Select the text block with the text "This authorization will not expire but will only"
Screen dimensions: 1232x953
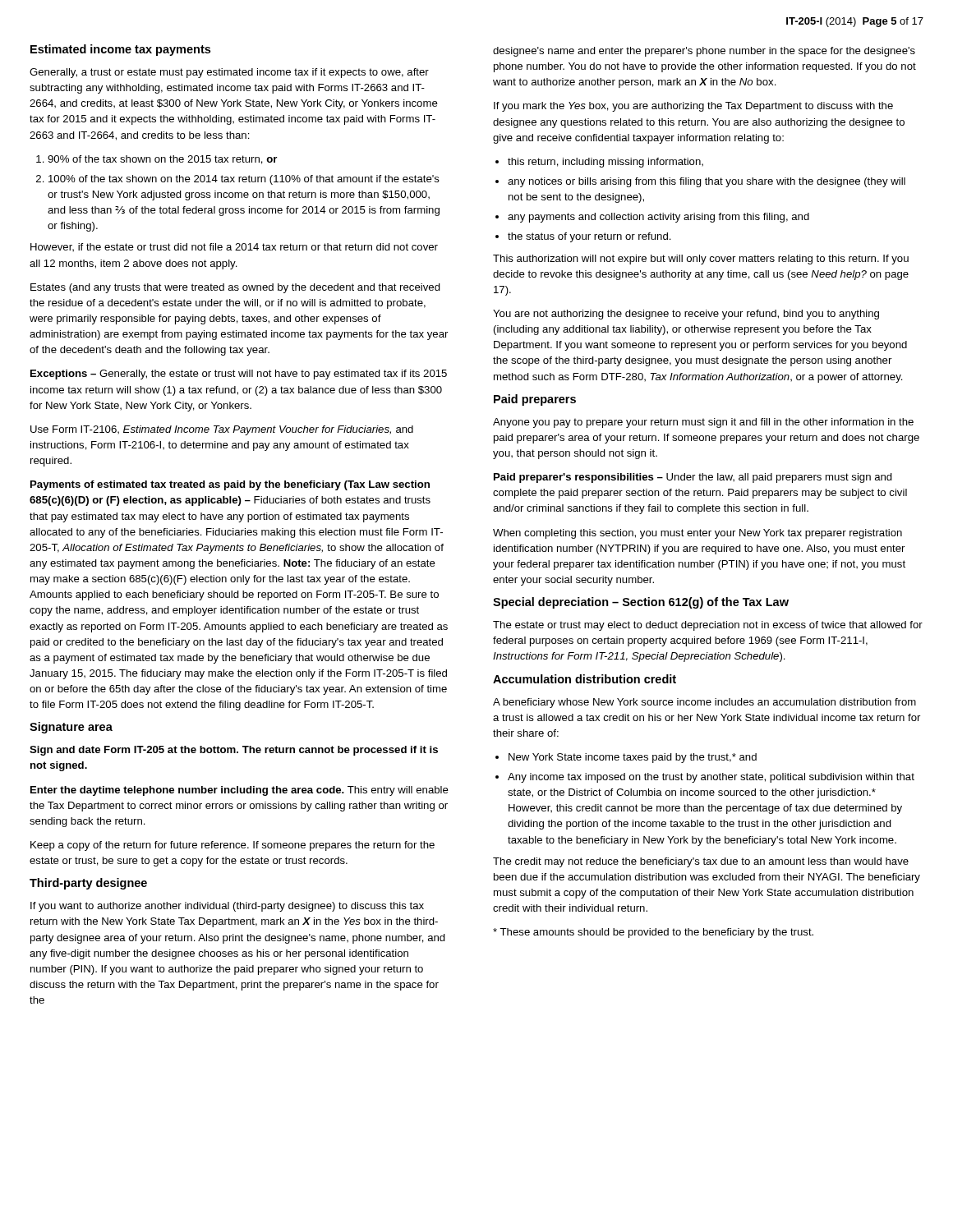[x=708, y=274]
